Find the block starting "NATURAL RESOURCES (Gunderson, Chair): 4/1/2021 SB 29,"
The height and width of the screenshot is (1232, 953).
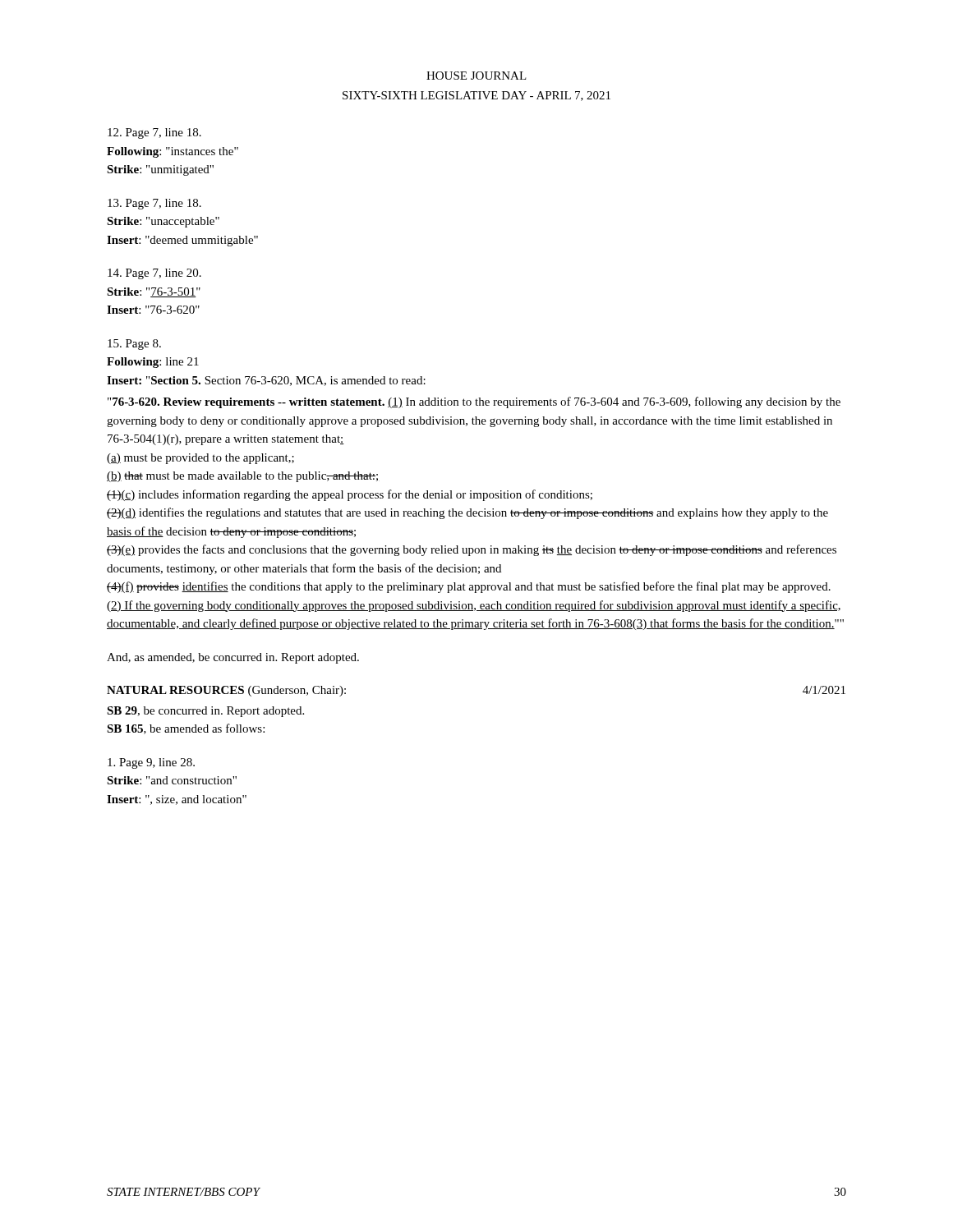221,691
